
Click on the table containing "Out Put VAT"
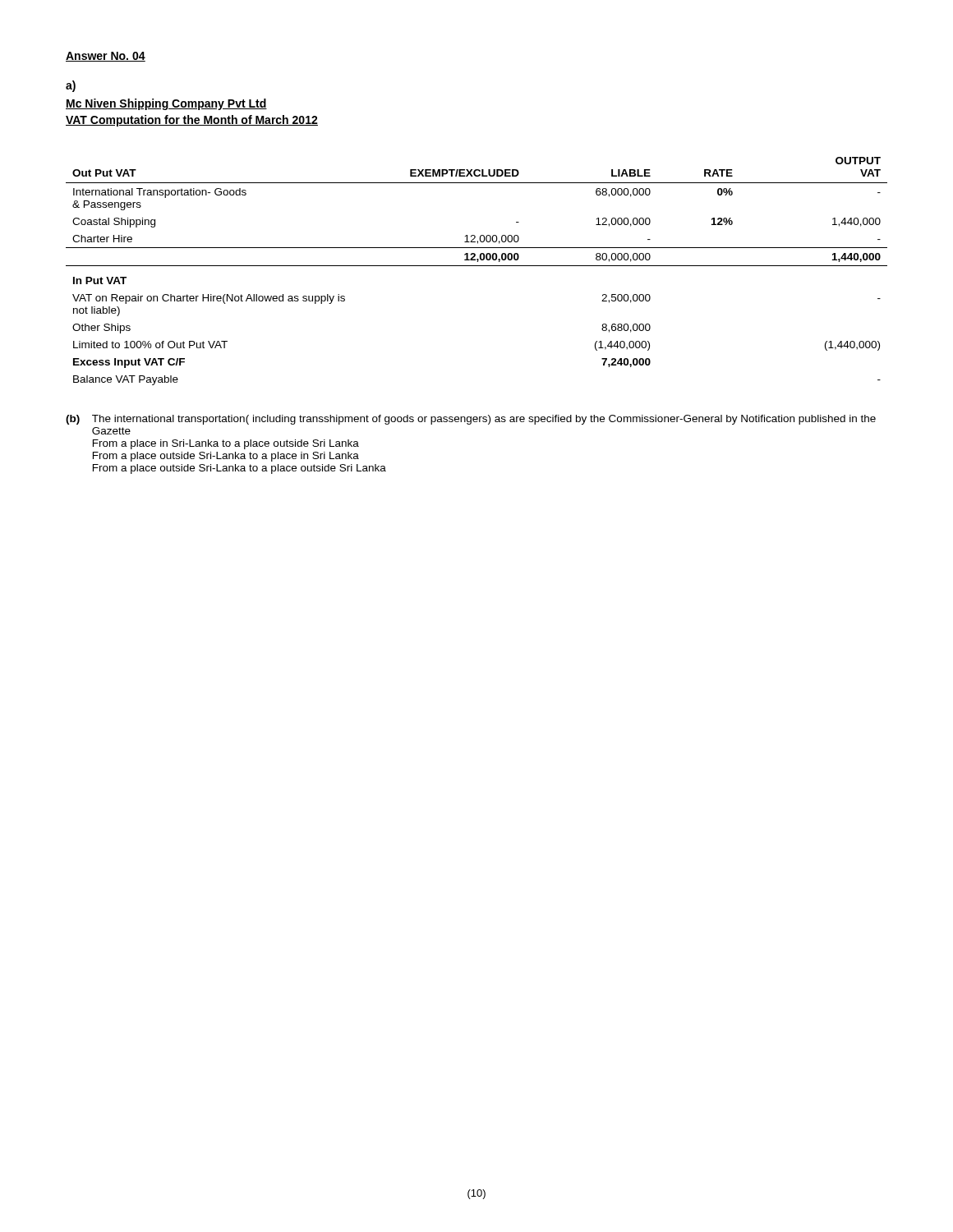(476, 269)
